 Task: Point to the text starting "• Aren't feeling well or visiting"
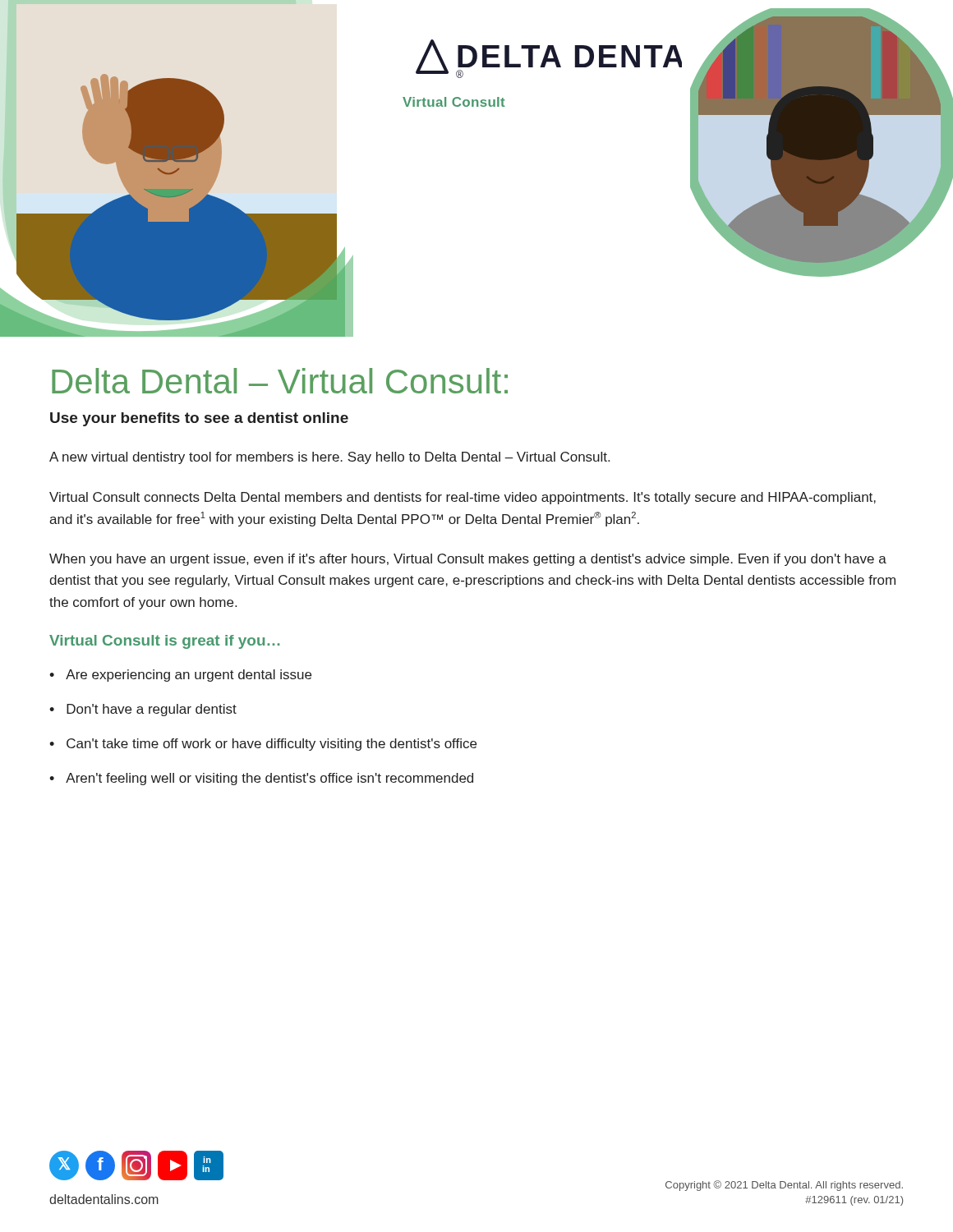[262, 779]
